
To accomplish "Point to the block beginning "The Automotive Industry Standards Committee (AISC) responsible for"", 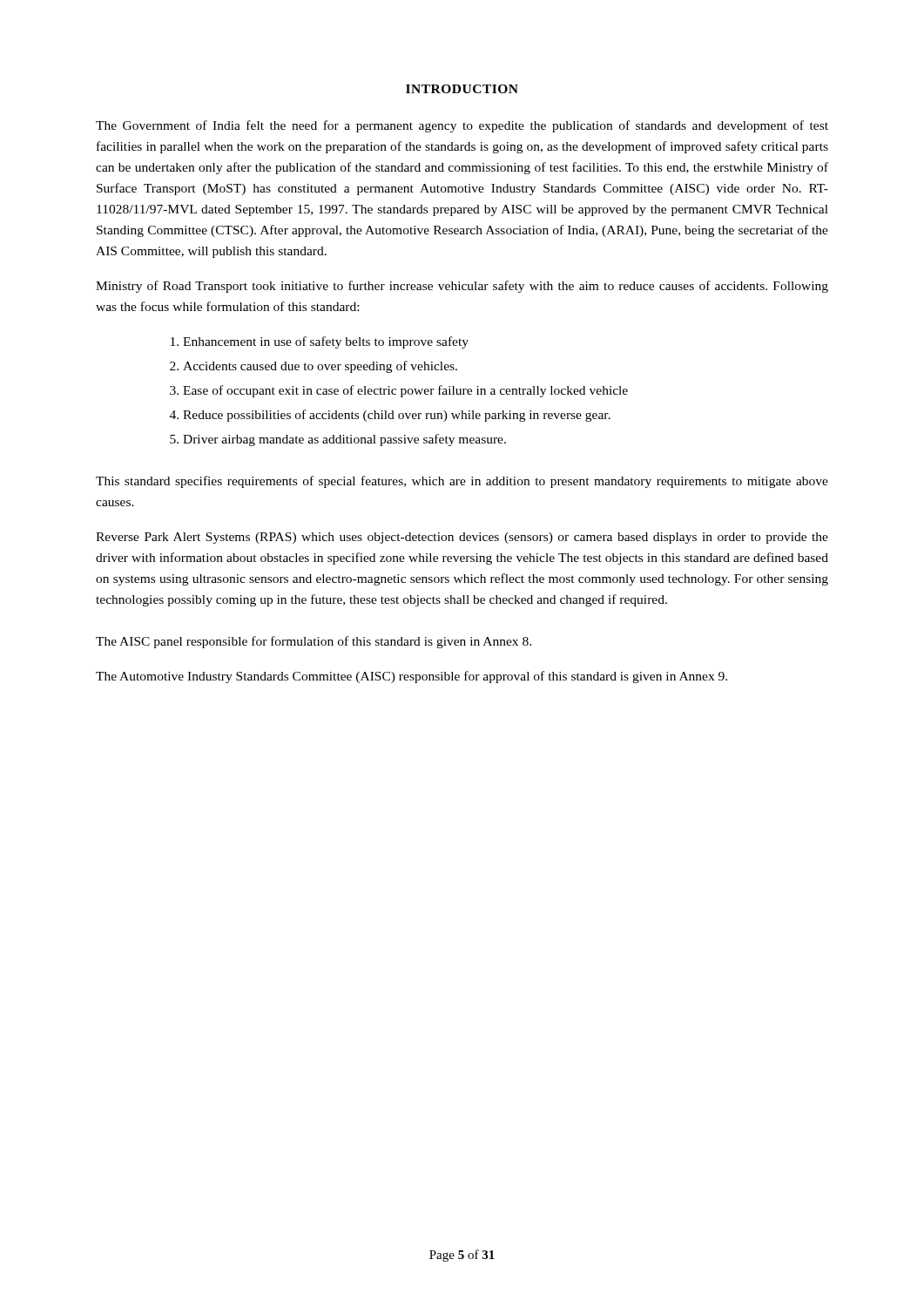I will pyautogui.click(x=412, y=676).
